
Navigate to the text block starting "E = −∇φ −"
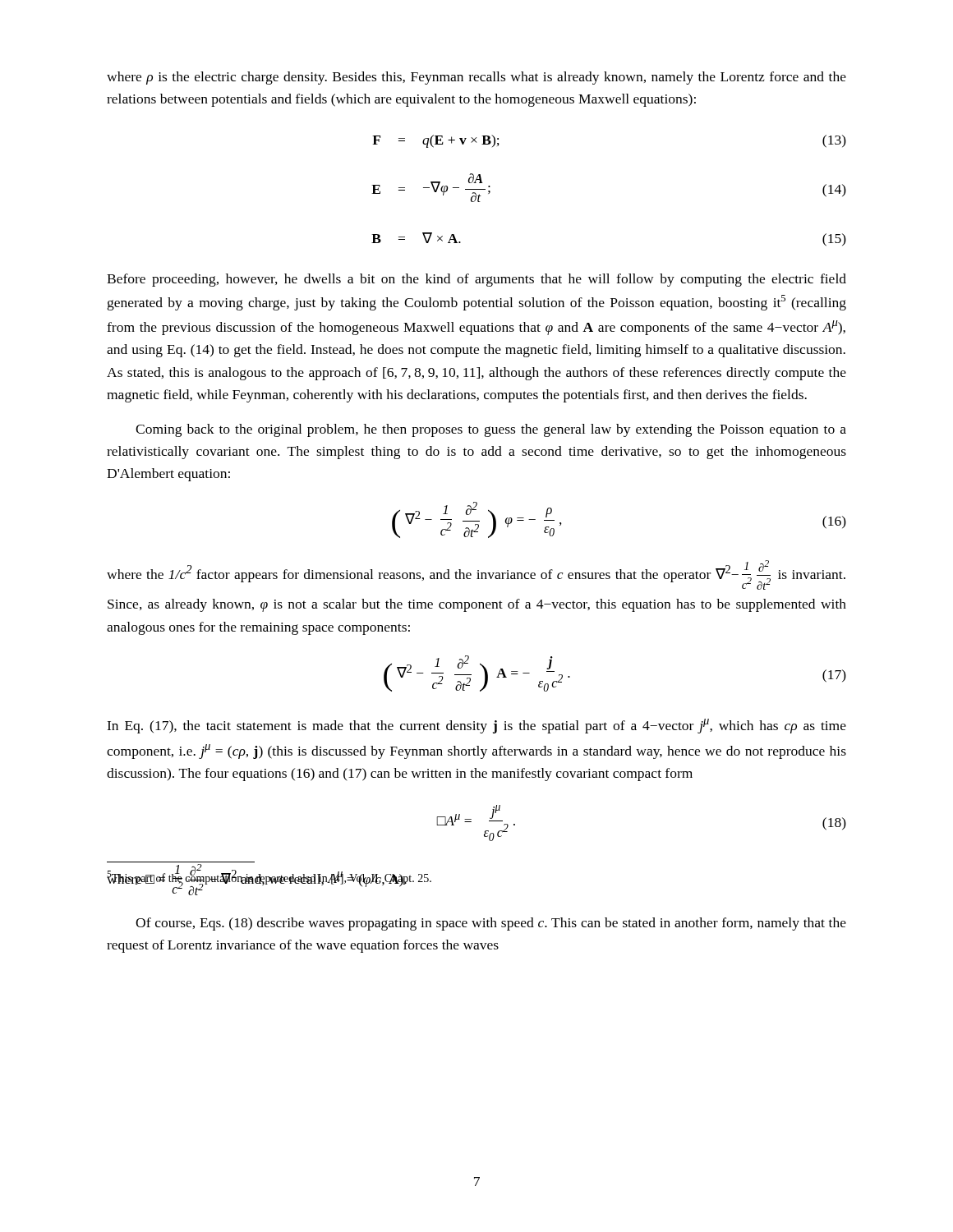point(476,189)
